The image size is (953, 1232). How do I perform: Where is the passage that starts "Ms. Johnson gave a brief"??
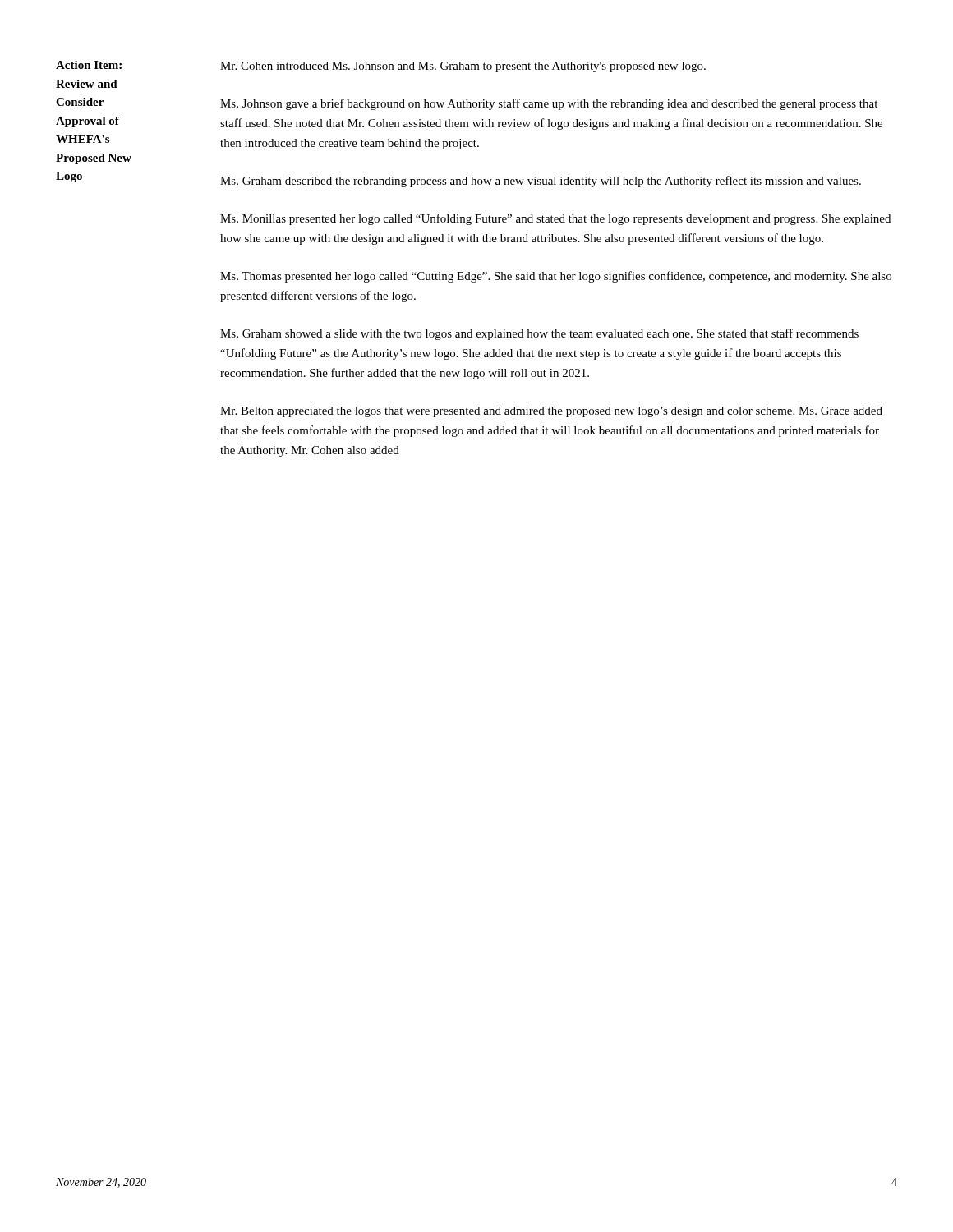click(x=552, y=123)
